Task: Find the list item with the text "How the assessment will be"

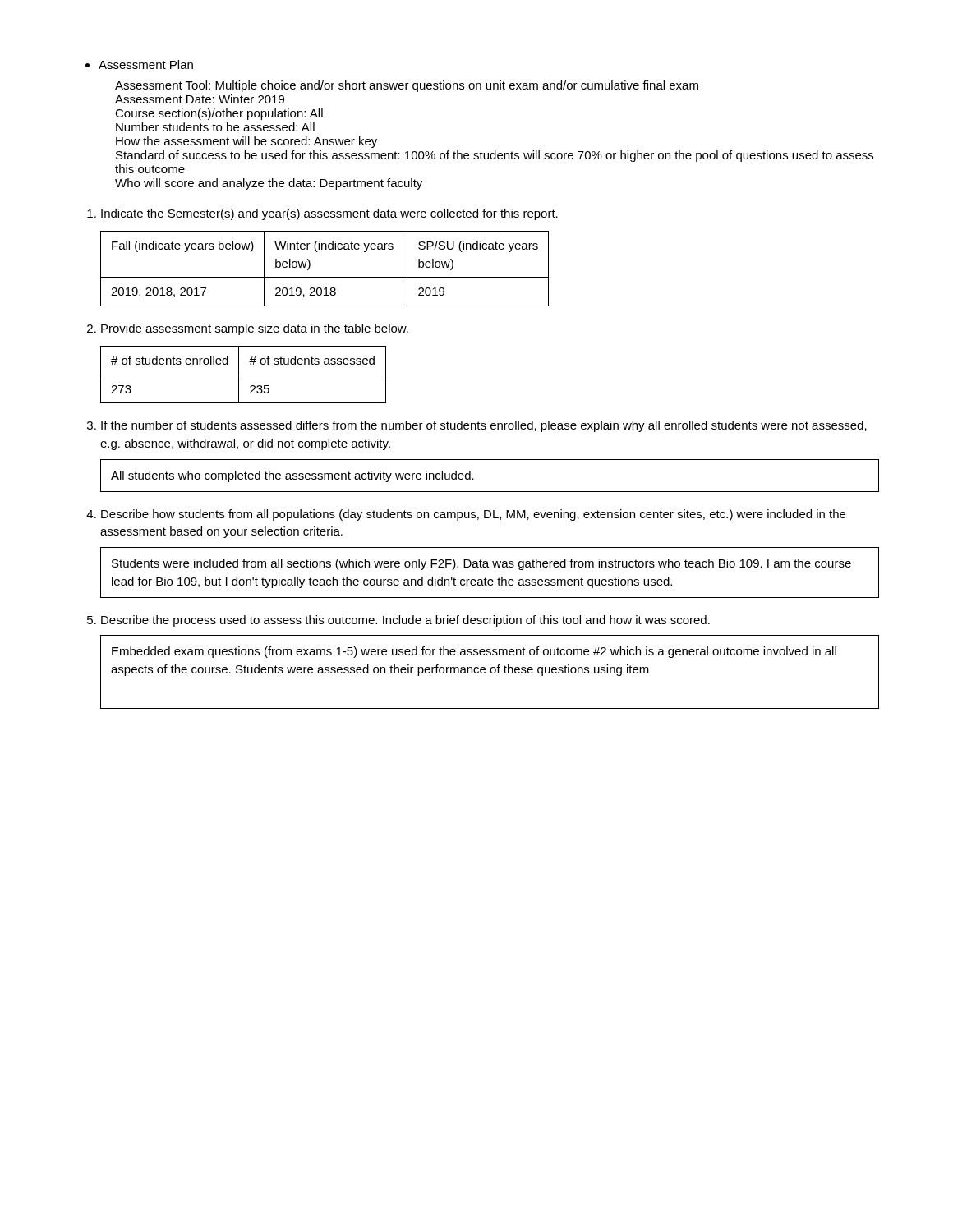Action: (497, 141)
